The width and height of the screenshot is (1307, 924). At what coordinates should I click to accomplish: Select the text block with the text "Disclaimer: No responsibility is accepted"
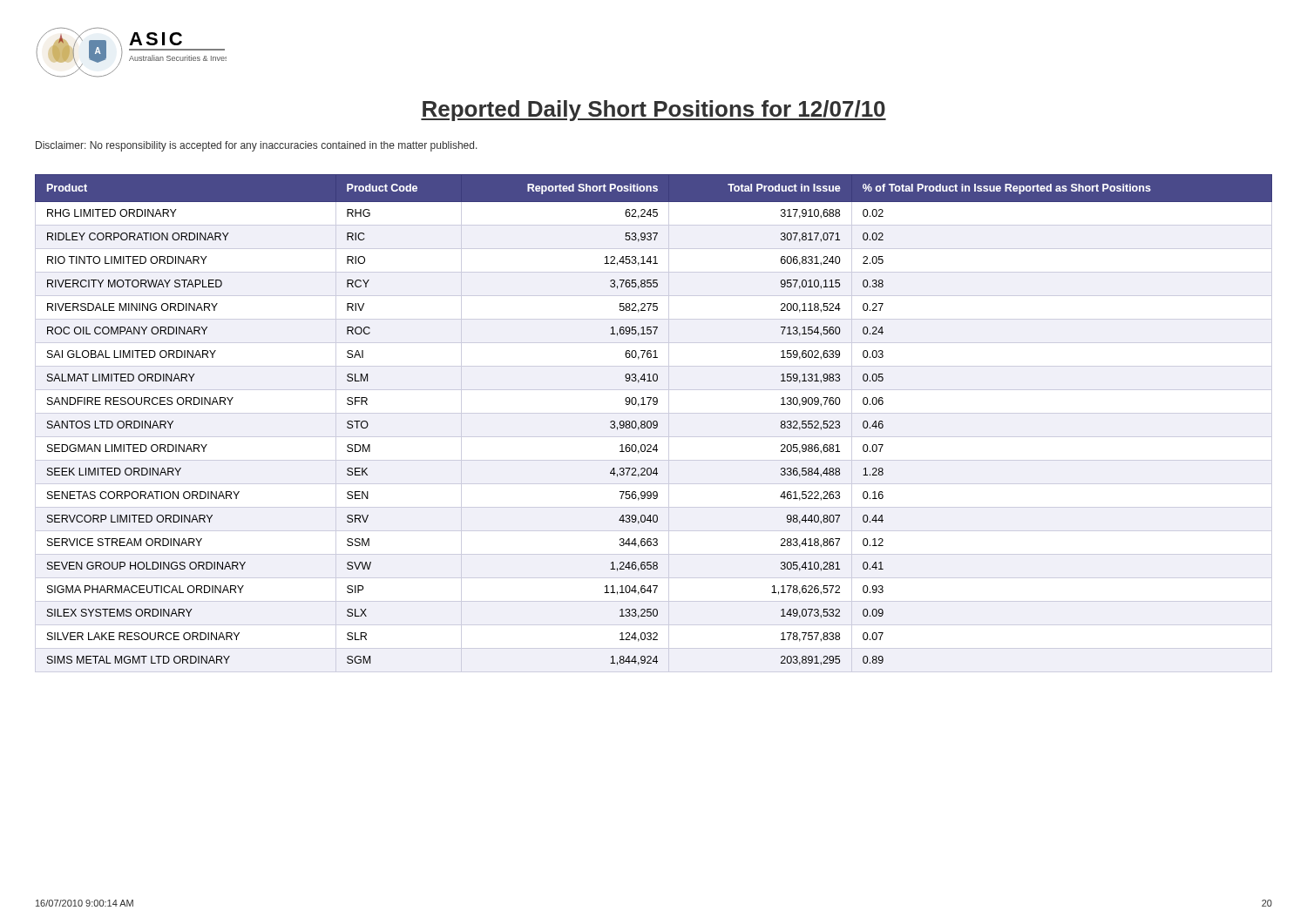click(x=256, y=145)
